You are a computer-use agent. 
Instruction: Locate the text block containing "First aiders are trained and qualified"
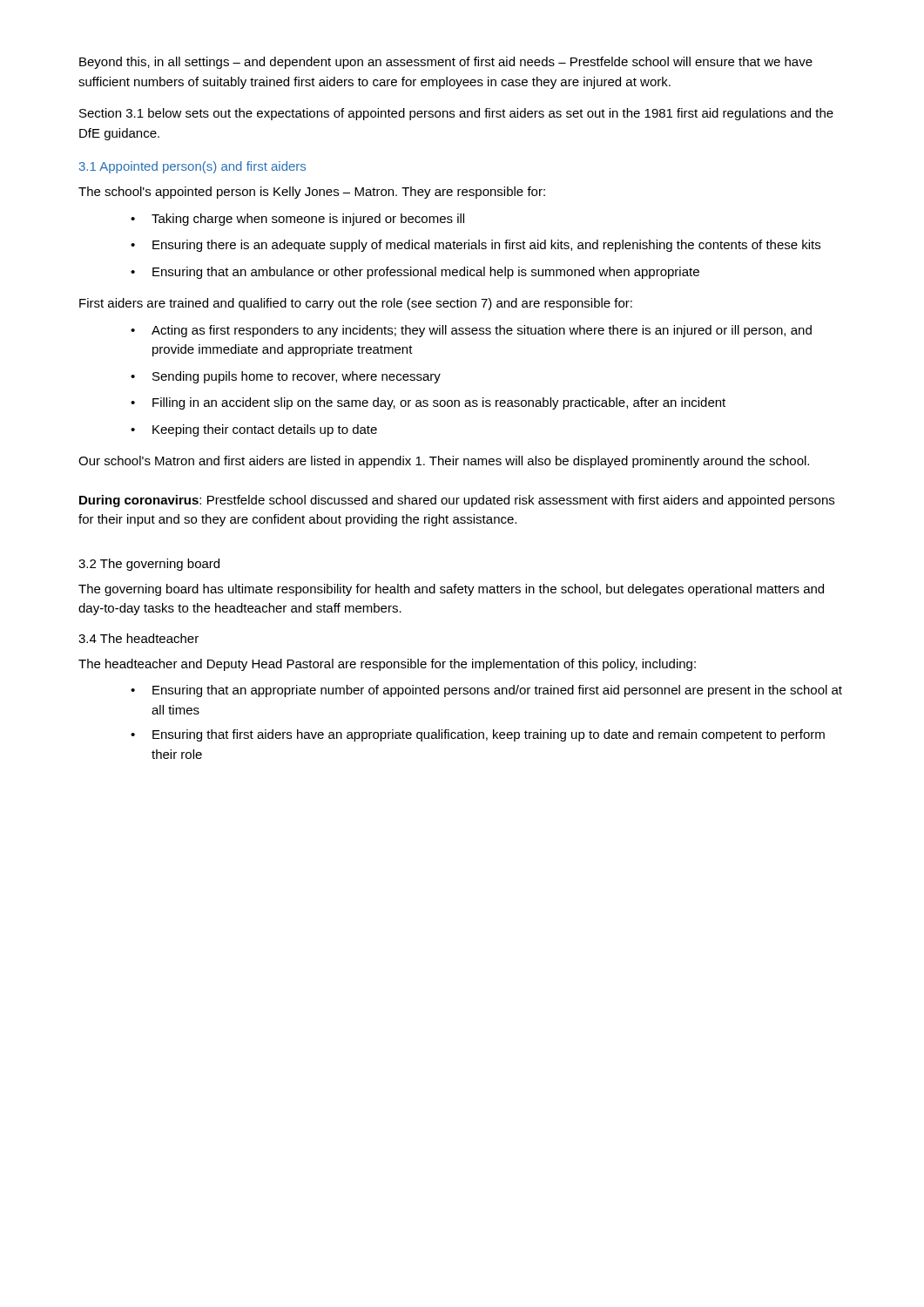[356, 303]
